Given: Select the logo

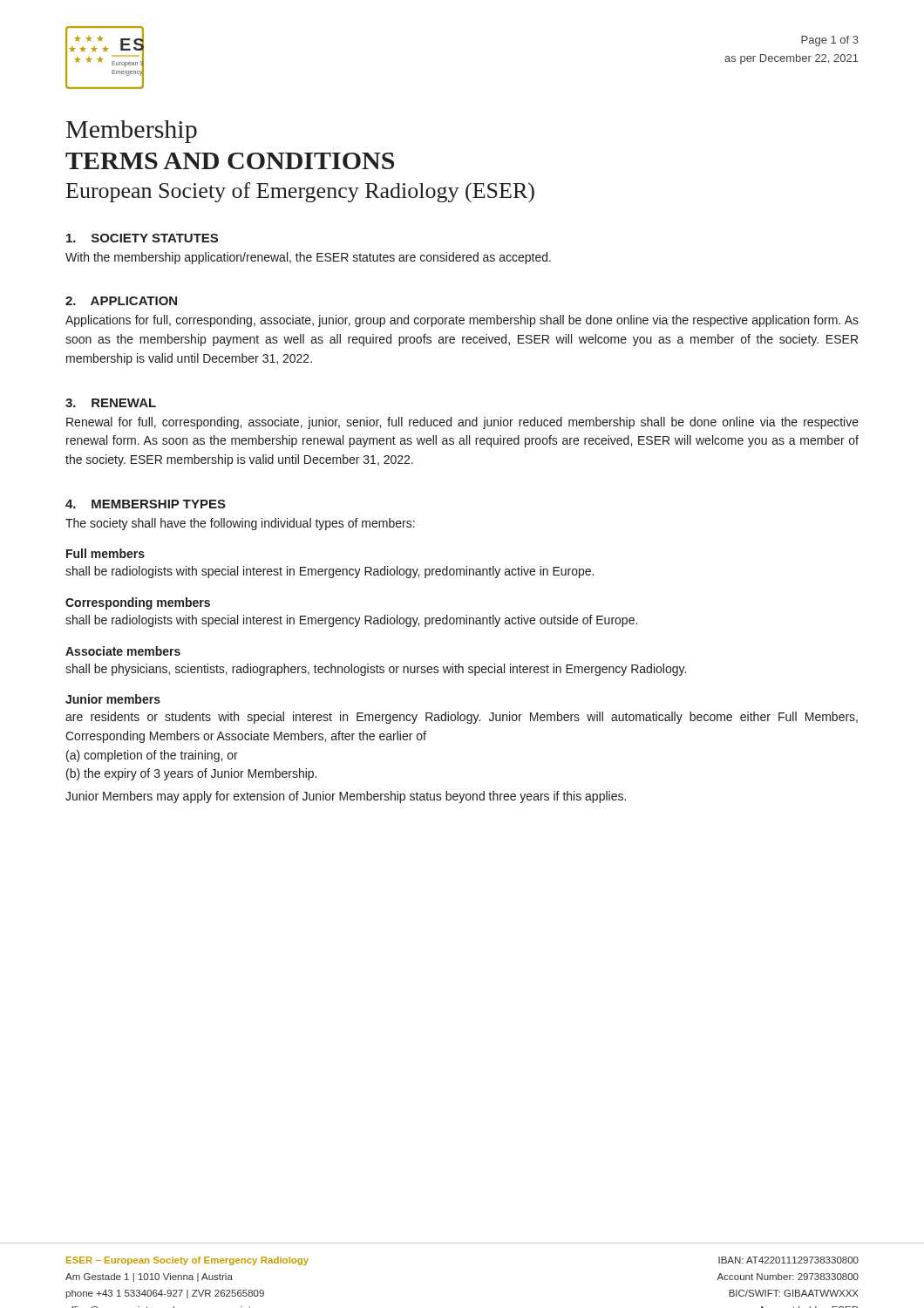Looking at the screenshot, I should 105,58.
